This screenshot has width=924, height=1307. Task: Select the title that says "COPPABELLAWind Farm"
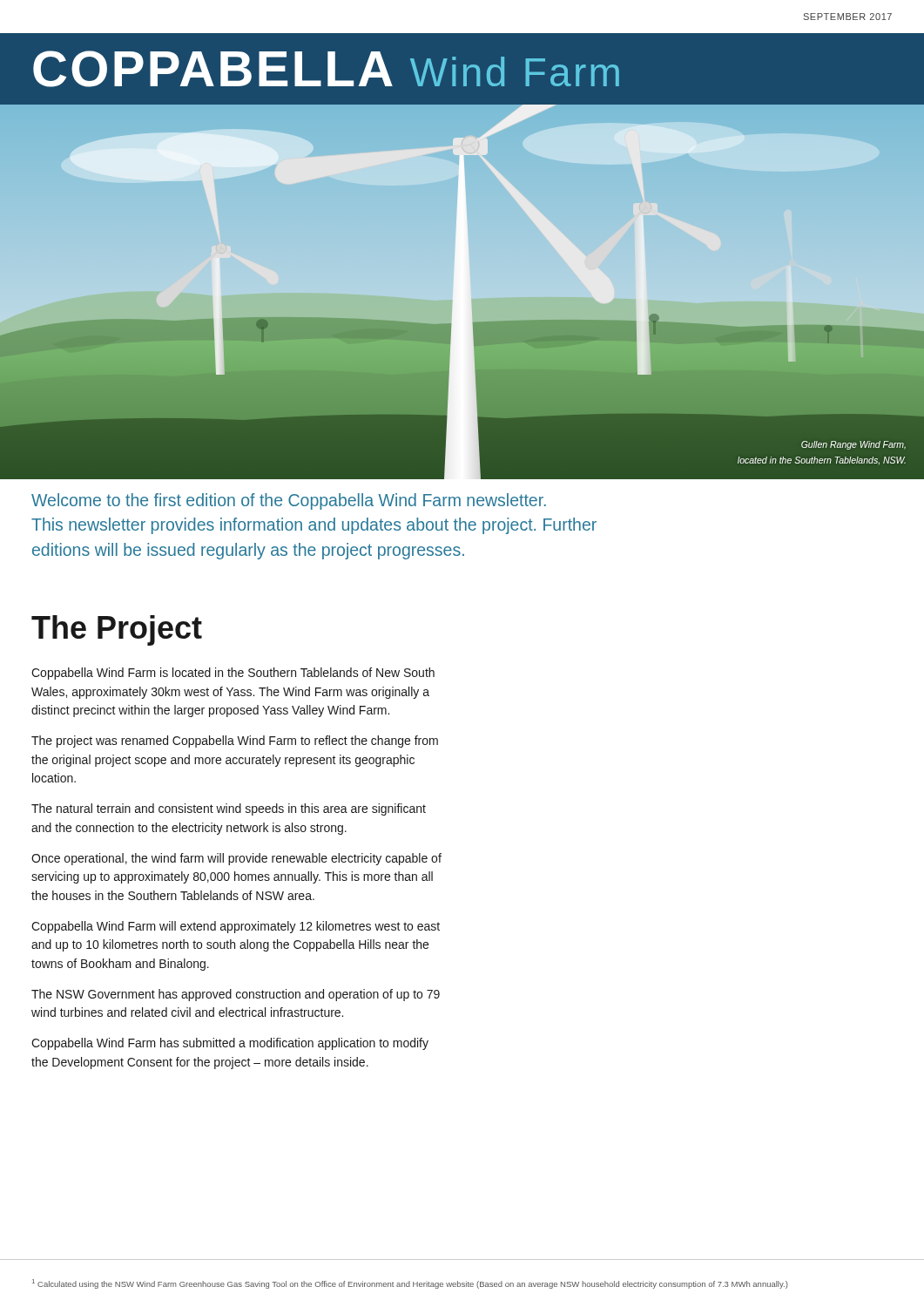coord(328,68)
